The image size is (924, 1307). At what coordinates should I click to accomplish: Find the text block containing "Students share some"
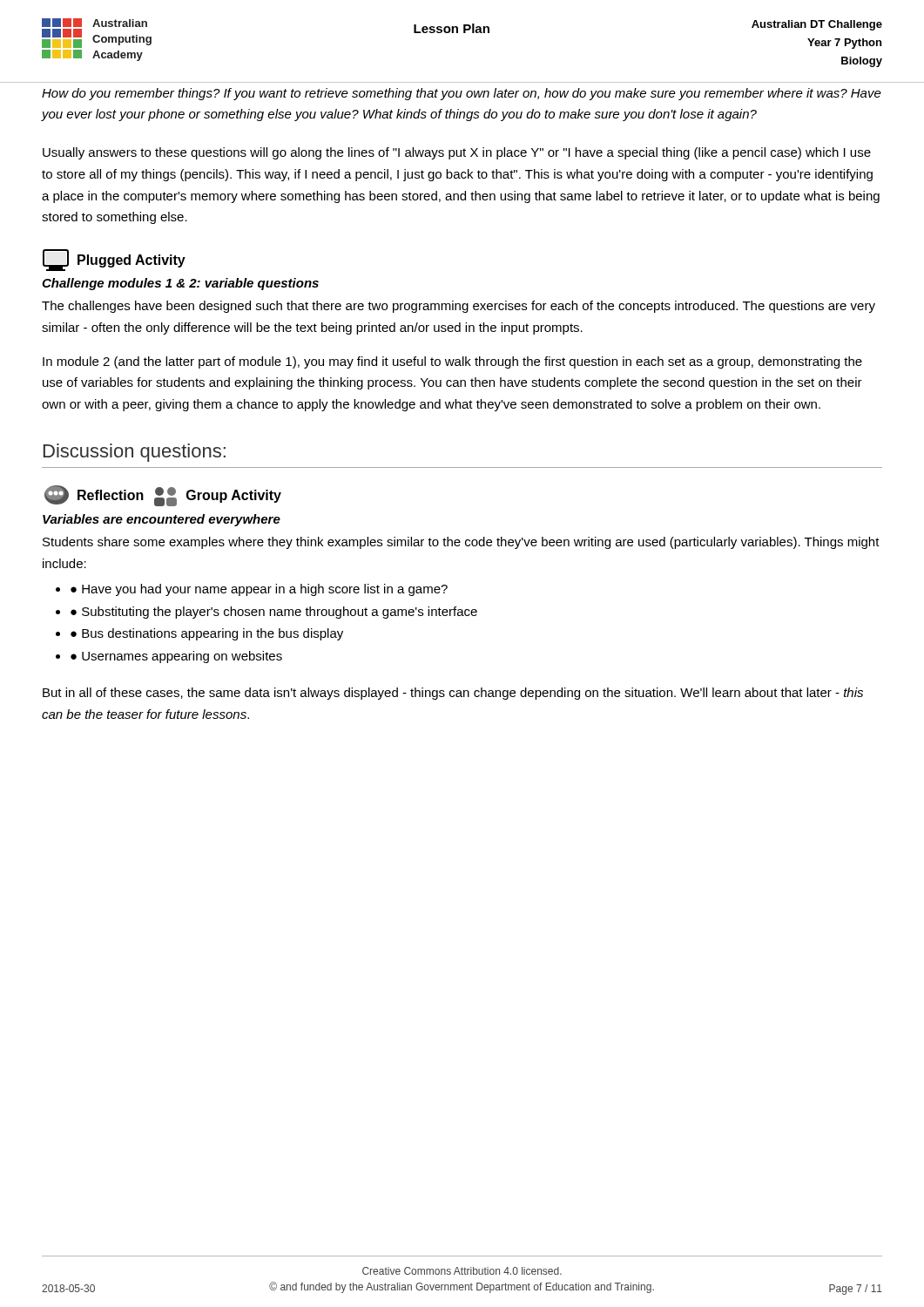click(460, 552)
